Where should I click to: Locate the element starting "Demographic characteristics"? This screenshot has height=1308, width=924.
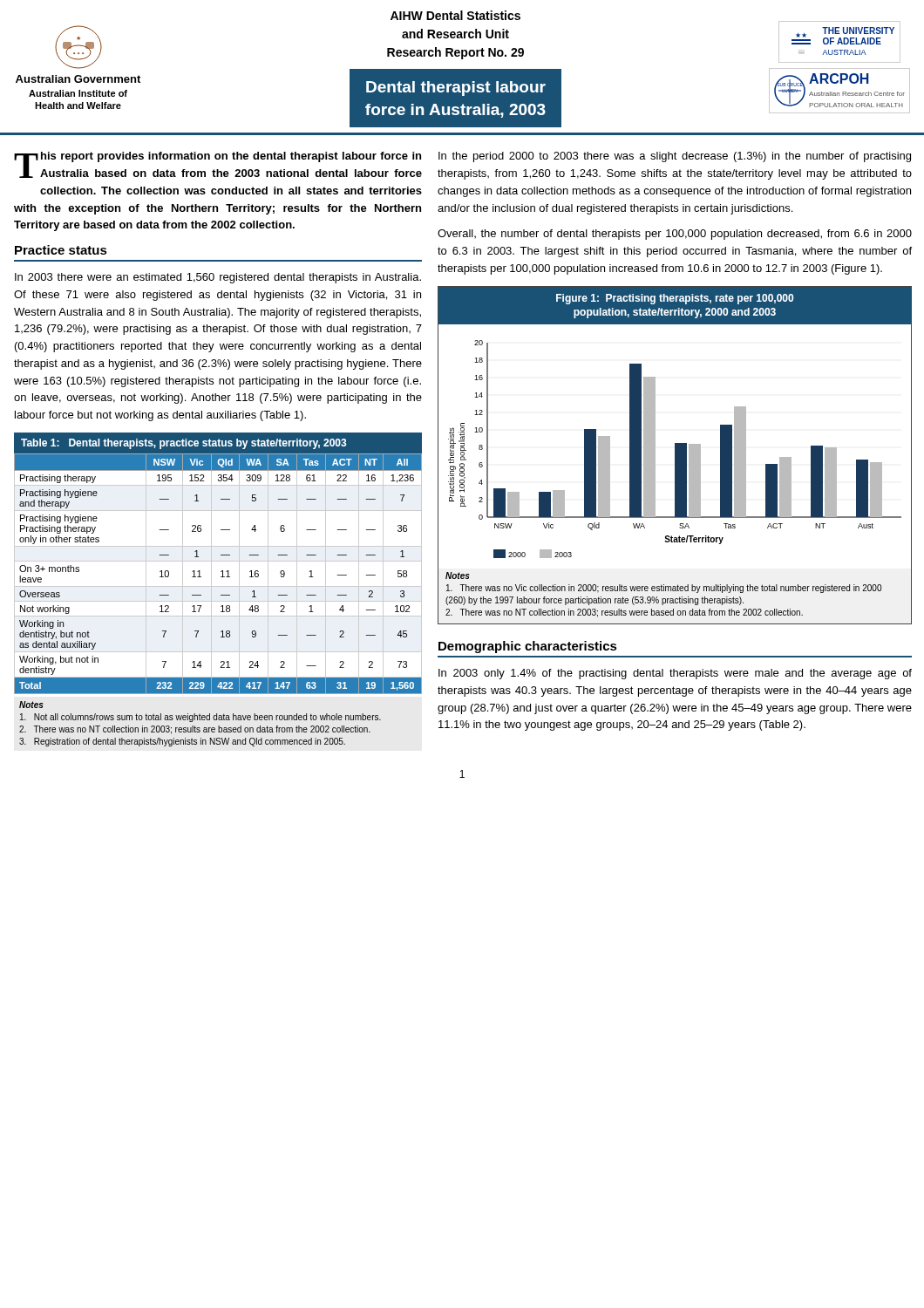click(x=527, y=646)
